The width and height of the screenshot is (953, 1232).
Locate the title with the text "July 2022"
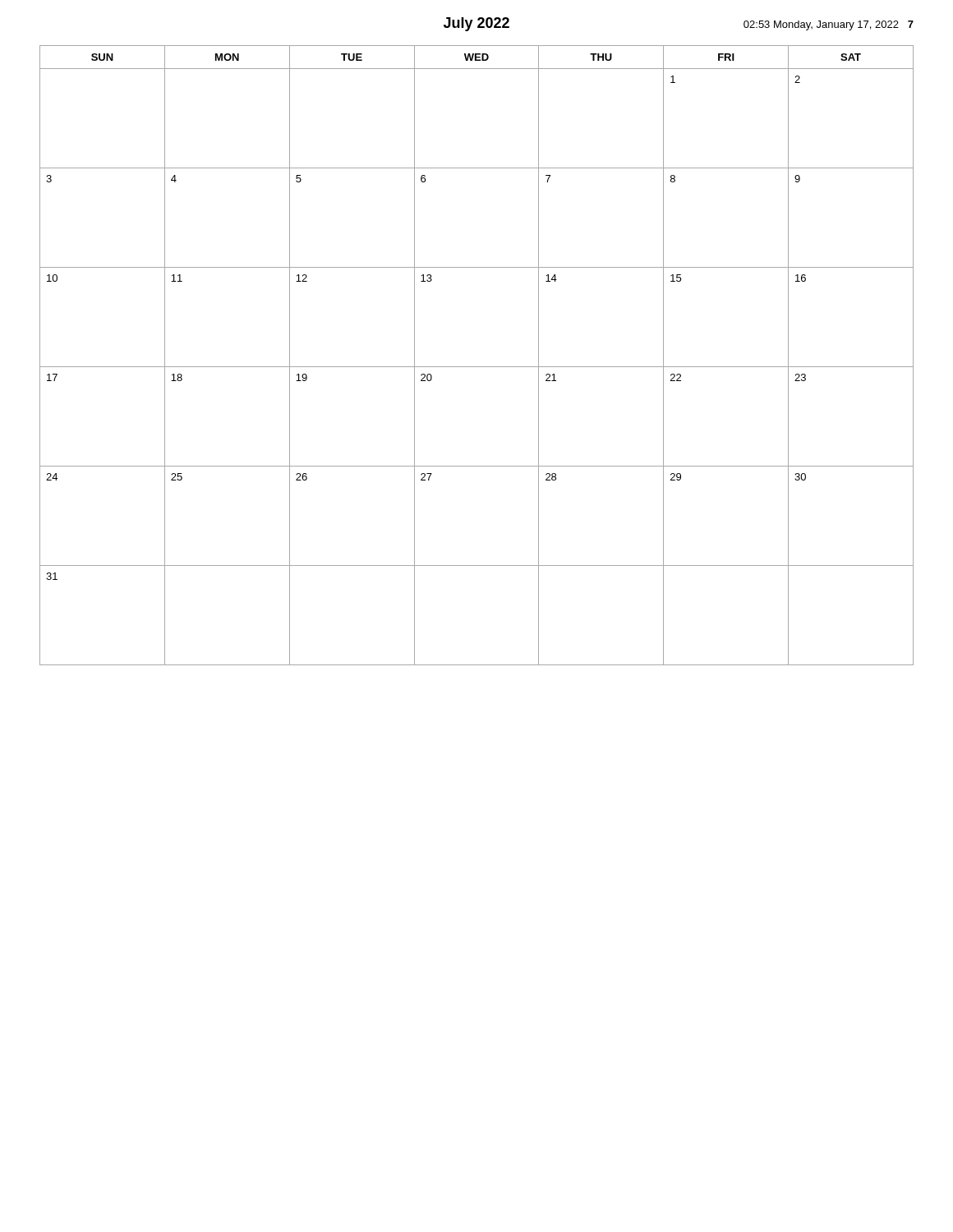(476, 23)
